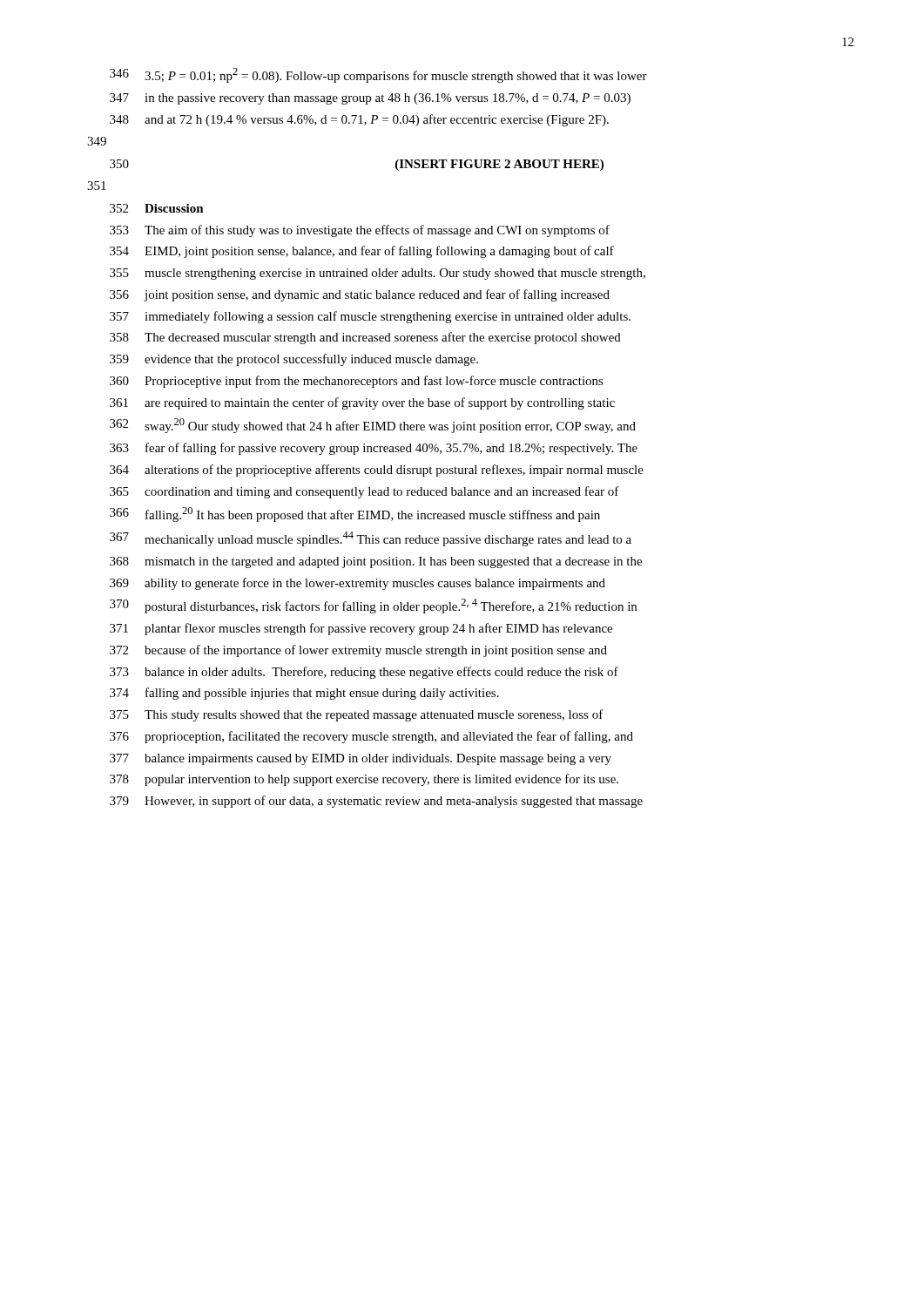Where is the passage that starts "354 EIMD, joint position sense,"?
The image size is (924, 1307).
click(471, 252)
